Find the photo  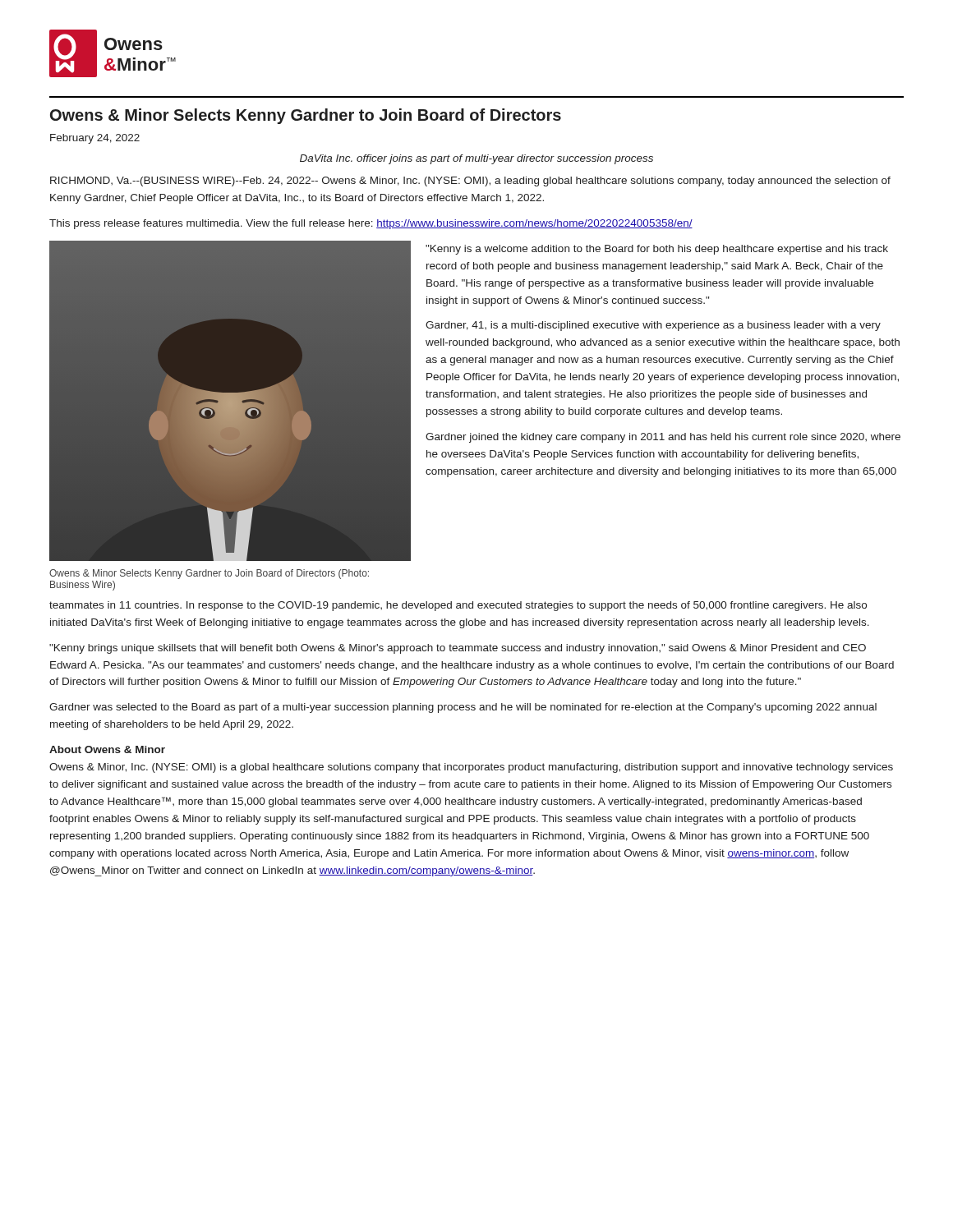230,402
